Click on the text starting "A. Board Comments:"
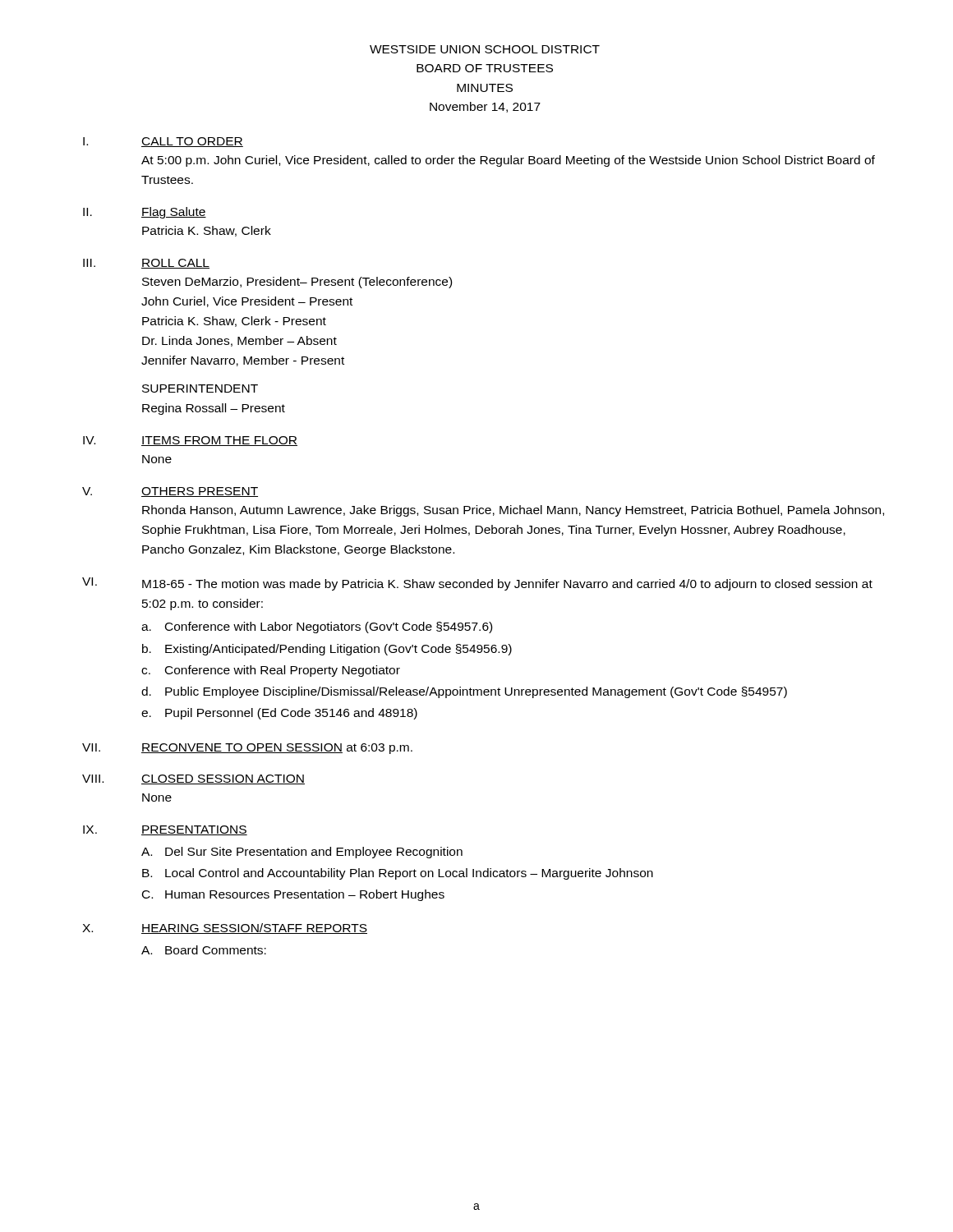The height and width of the screenshot is (1232, 953). pos(204,950)
